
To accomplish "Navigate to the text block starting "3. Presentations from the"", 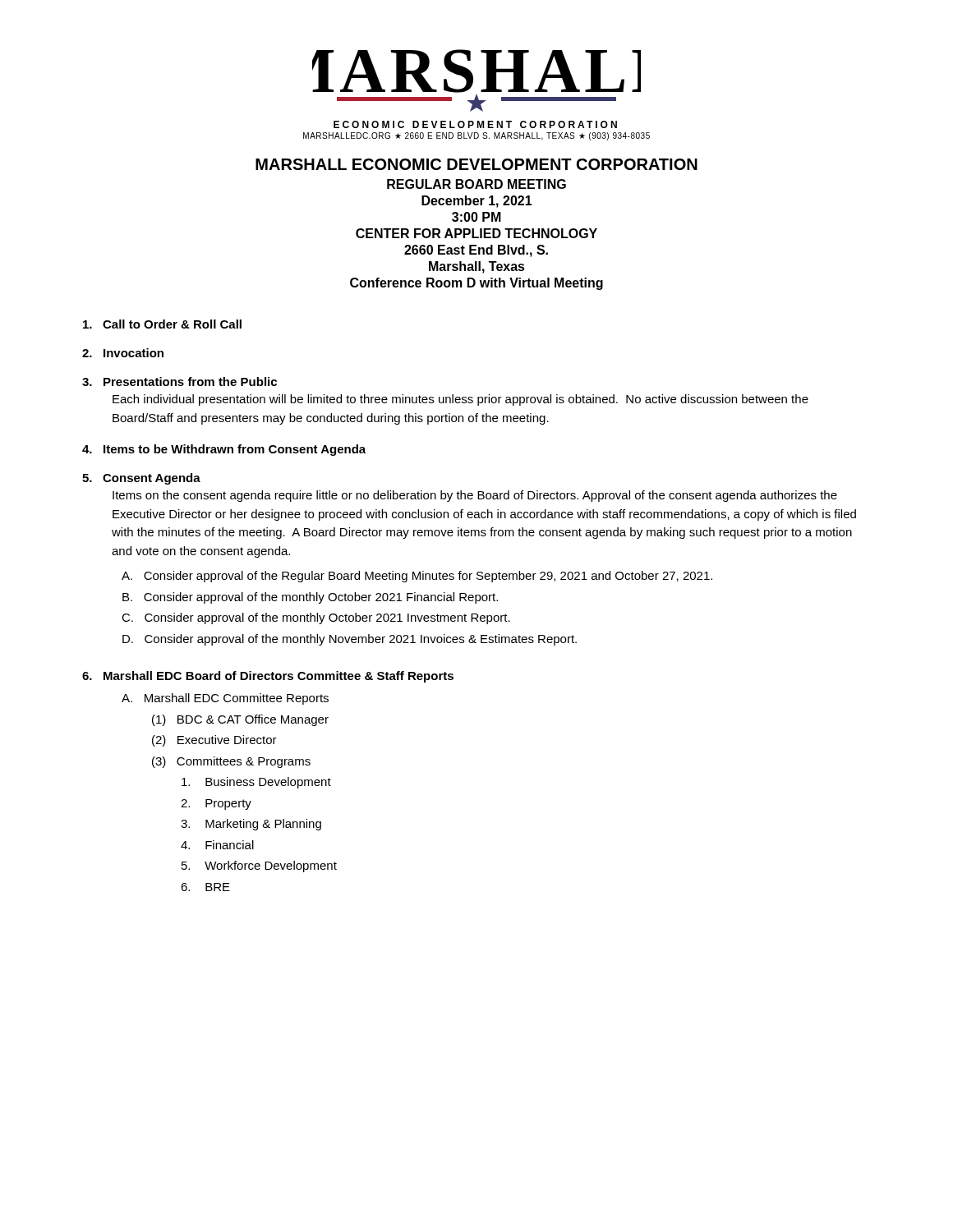I will click(x=476, y=401).
